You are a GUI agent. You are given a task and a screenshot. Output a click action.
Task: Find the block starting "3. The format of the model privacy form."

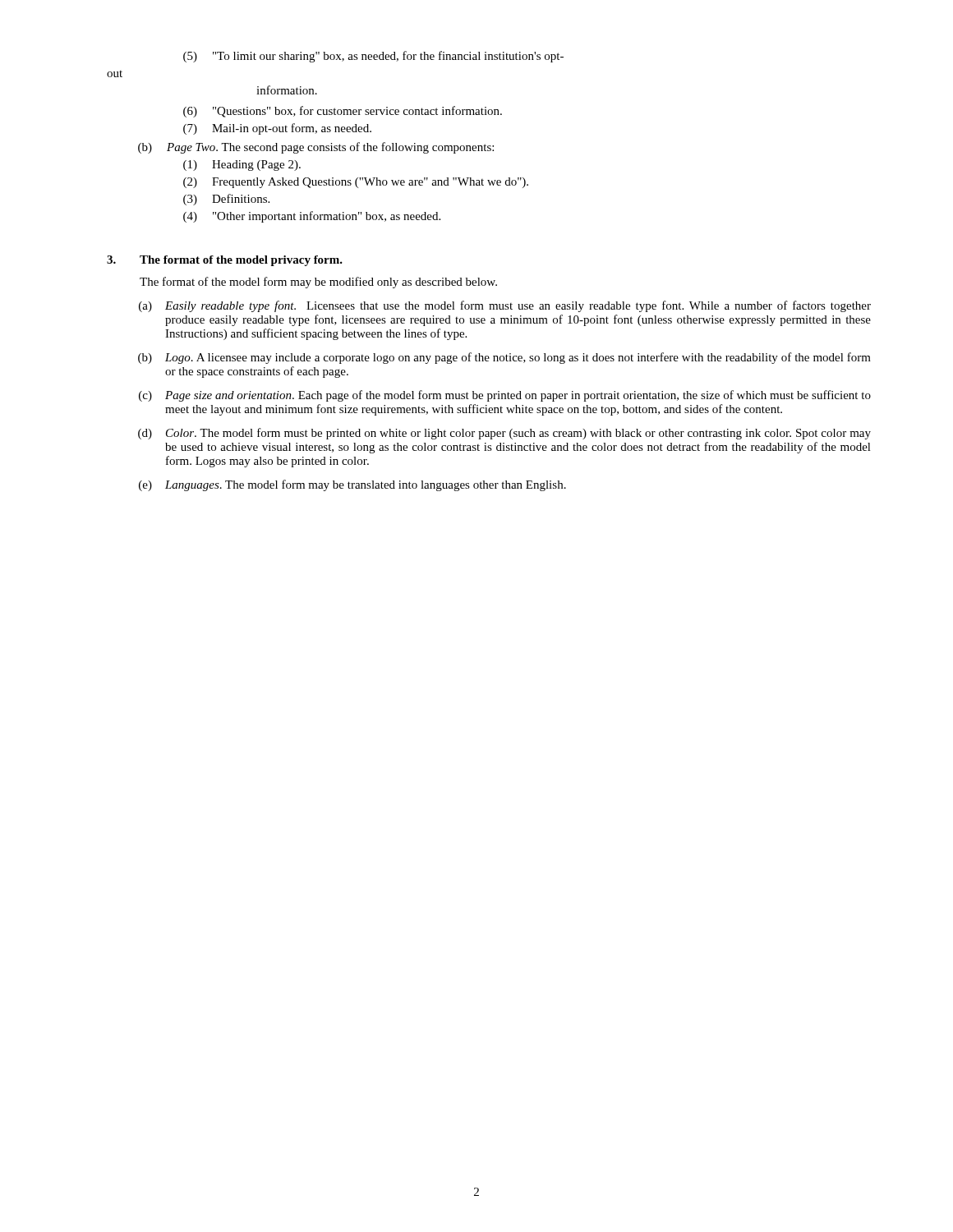click(x=225, y=260)
